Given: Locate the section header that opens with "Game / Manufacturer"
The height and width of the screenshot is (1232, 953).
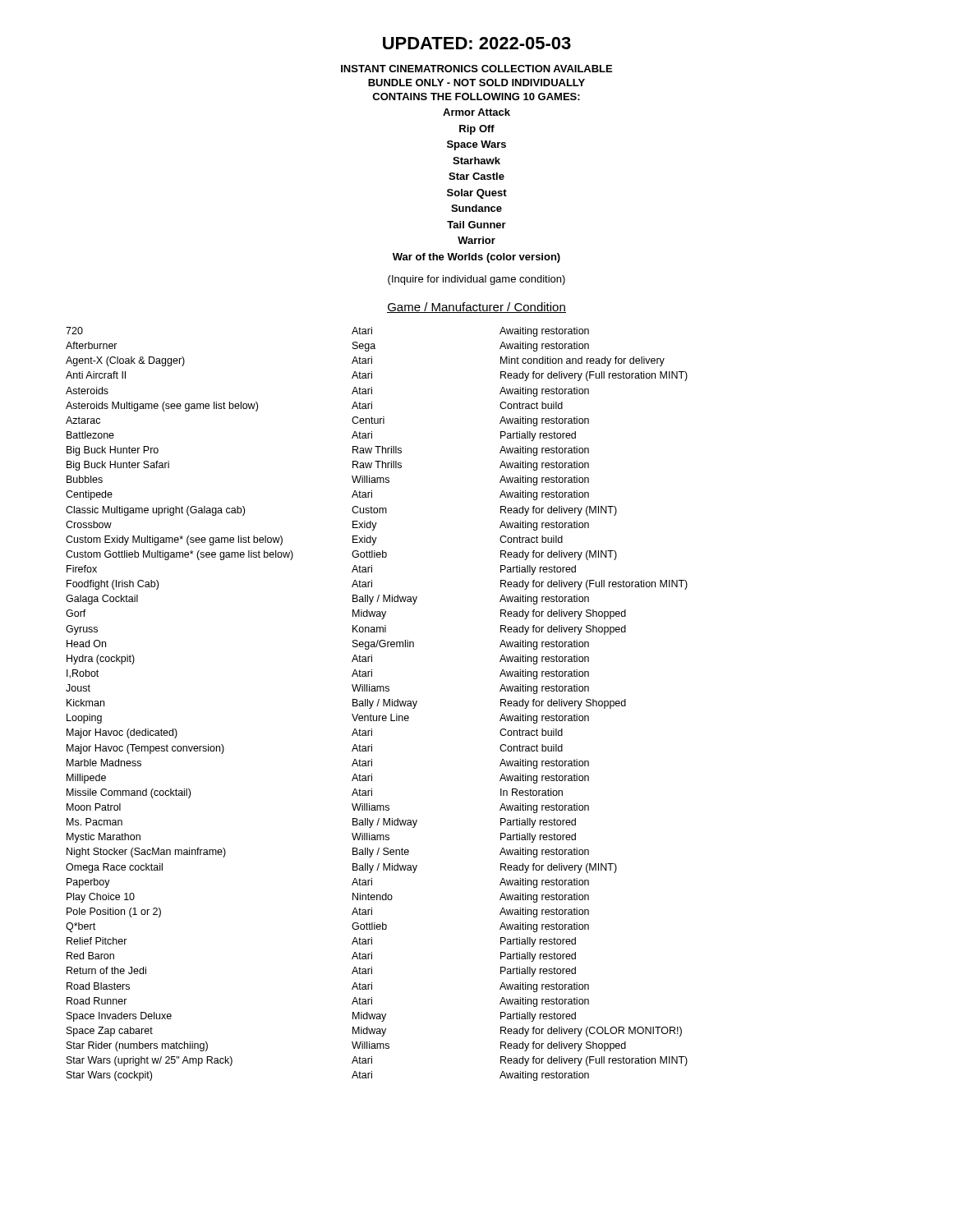Looking at the screenshot, I should 476,307.
